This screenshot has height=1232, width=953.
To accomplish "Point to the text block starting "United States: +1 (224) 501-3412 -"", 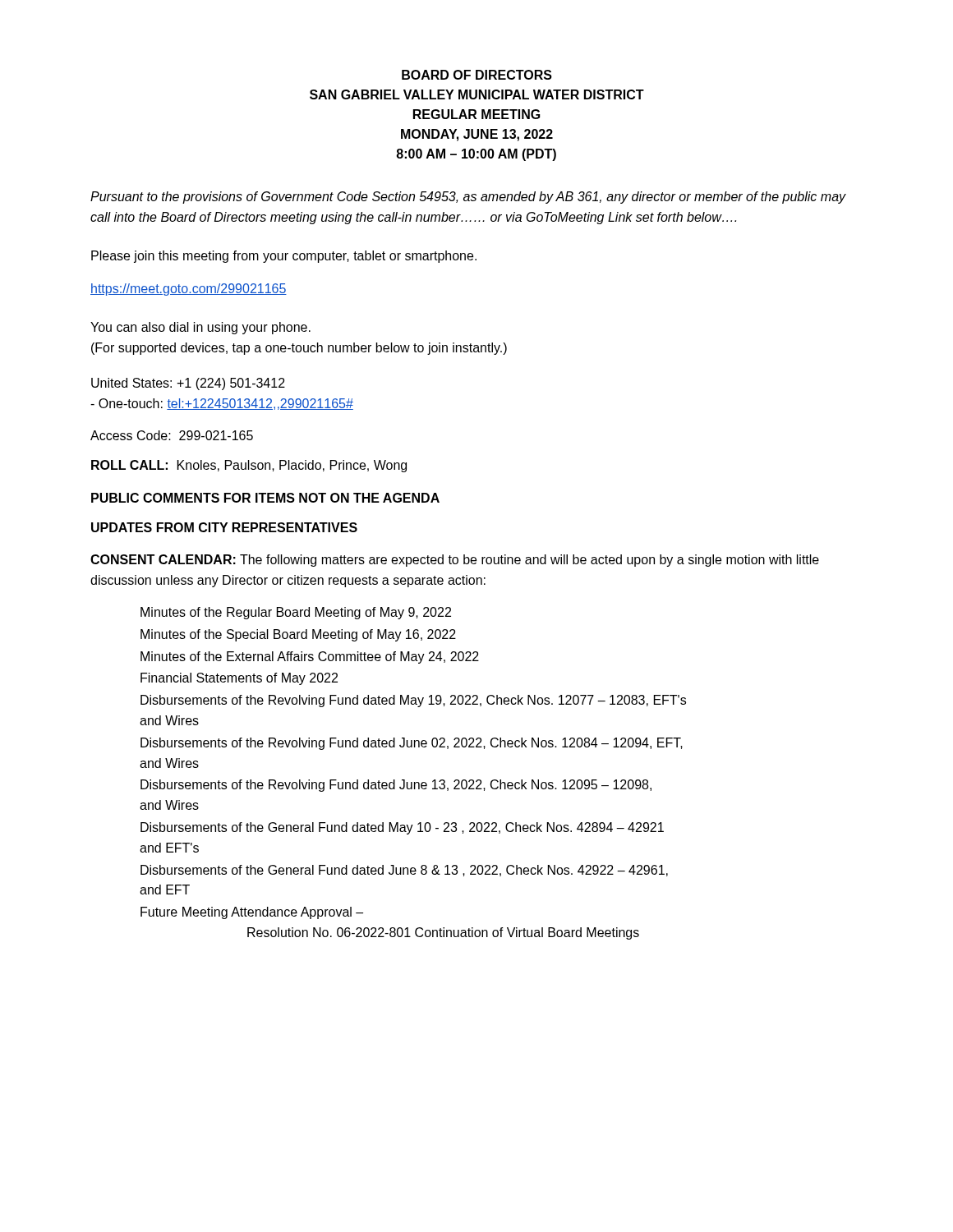I will tap(222, 393).
